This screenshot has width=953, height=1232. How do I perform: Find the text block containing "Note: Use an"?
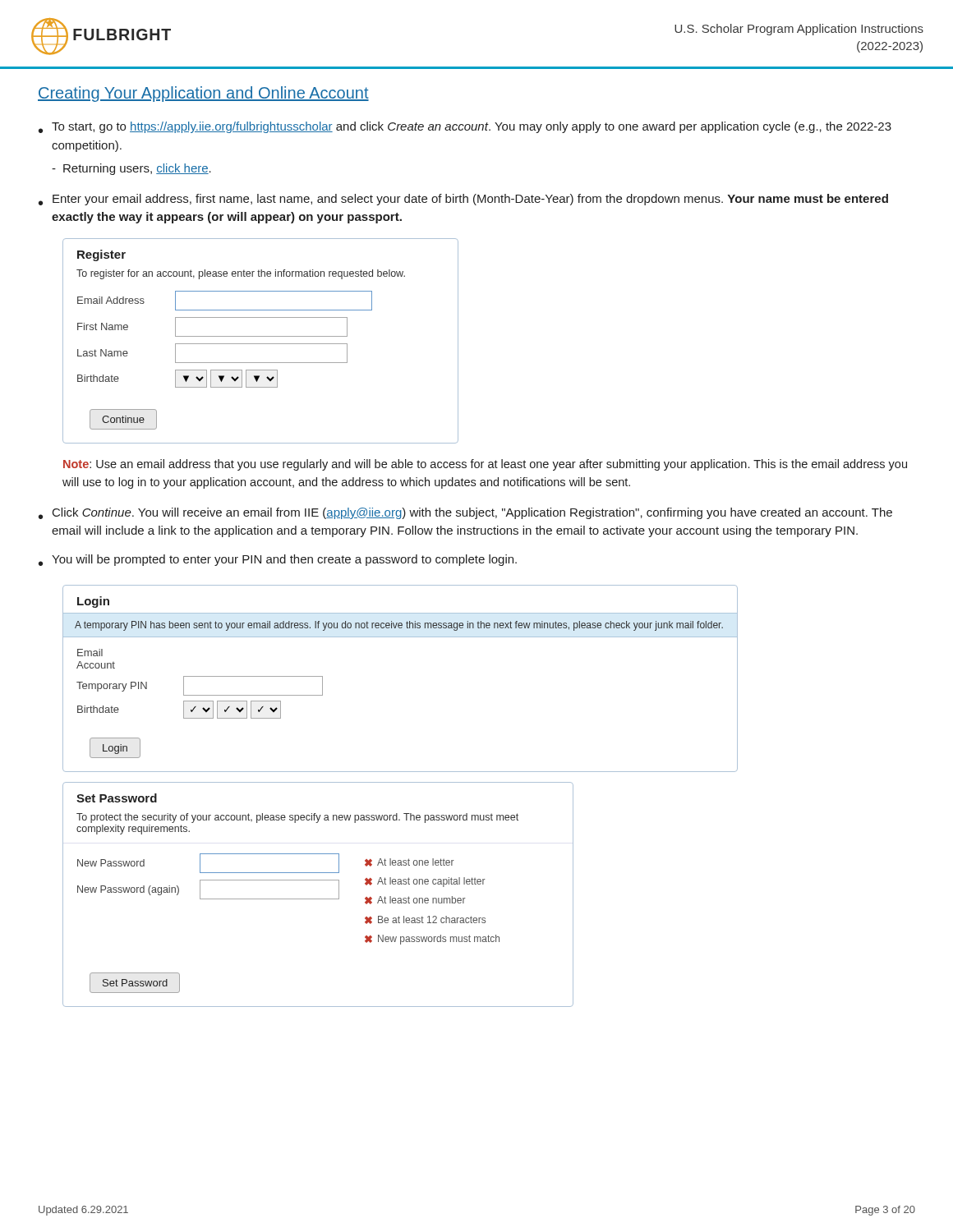click(x=485, y=473)
